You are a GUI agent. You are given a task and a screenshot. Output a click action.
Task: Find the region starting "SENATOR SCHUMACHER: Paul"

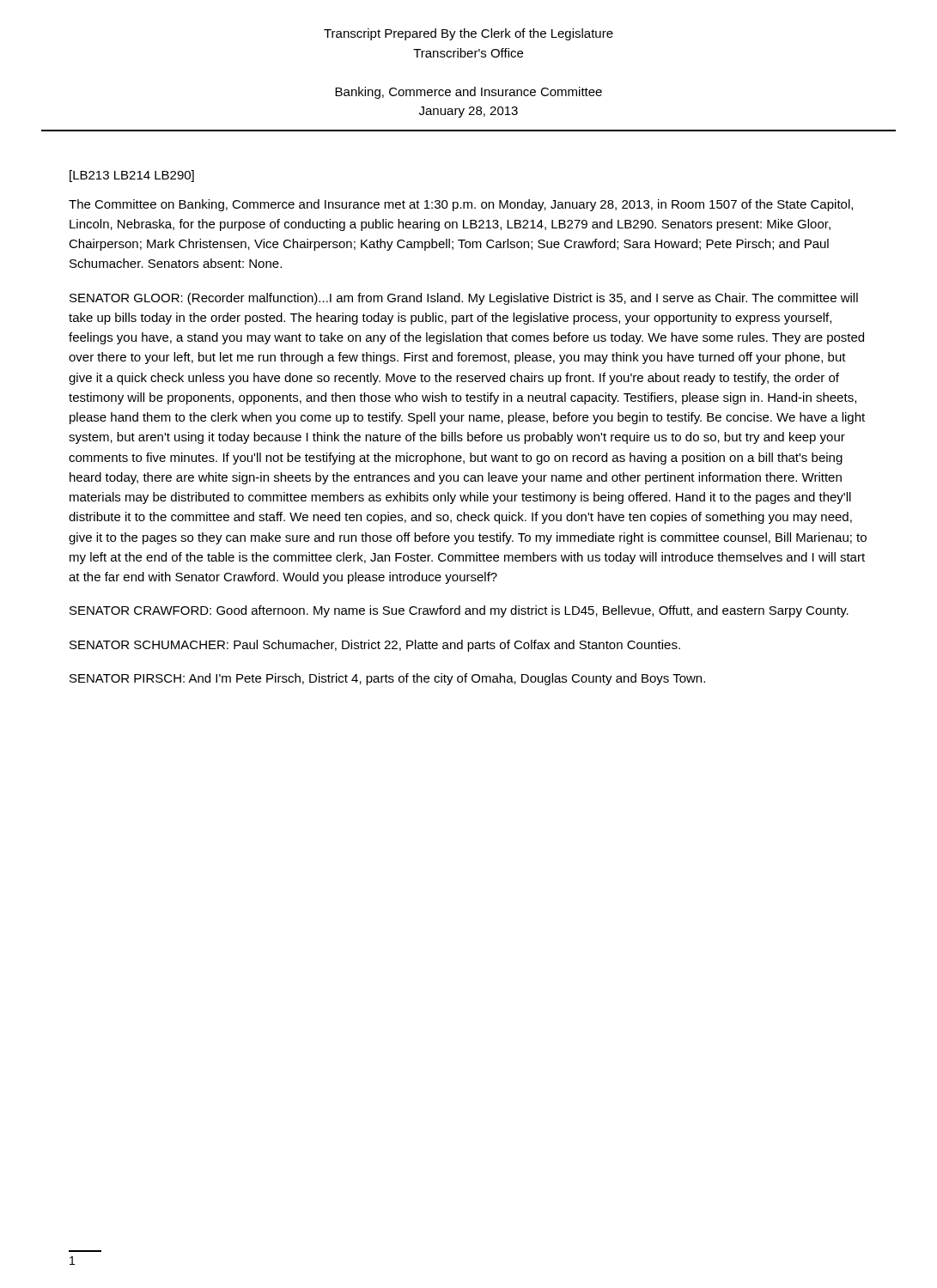click(x=375, y=644)
